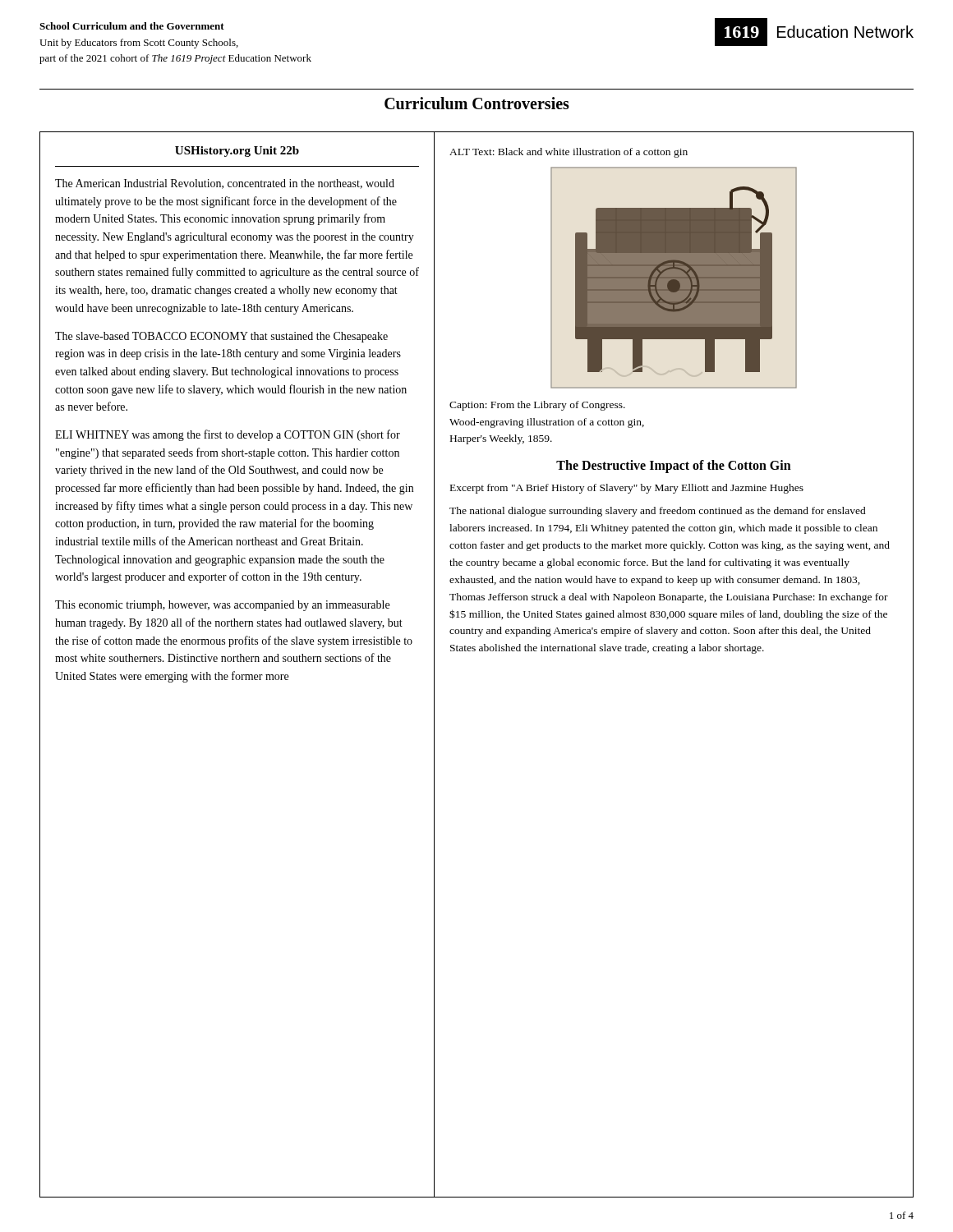
Task: Locate the text "USHistory.org Unit 22b"
Action: pos(237,150)
